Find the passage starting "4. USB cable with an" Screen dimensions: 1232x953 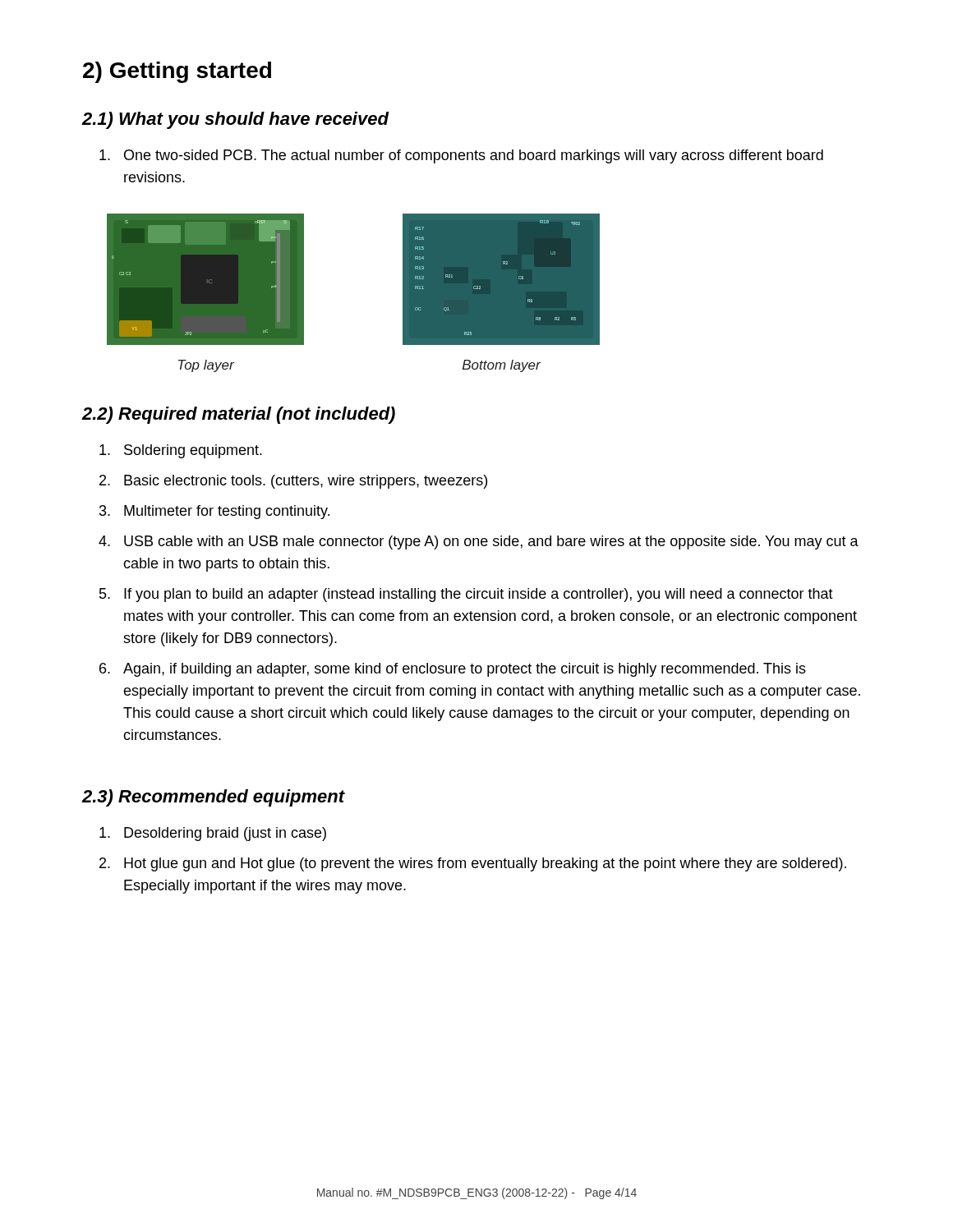[x=485, y=553]
